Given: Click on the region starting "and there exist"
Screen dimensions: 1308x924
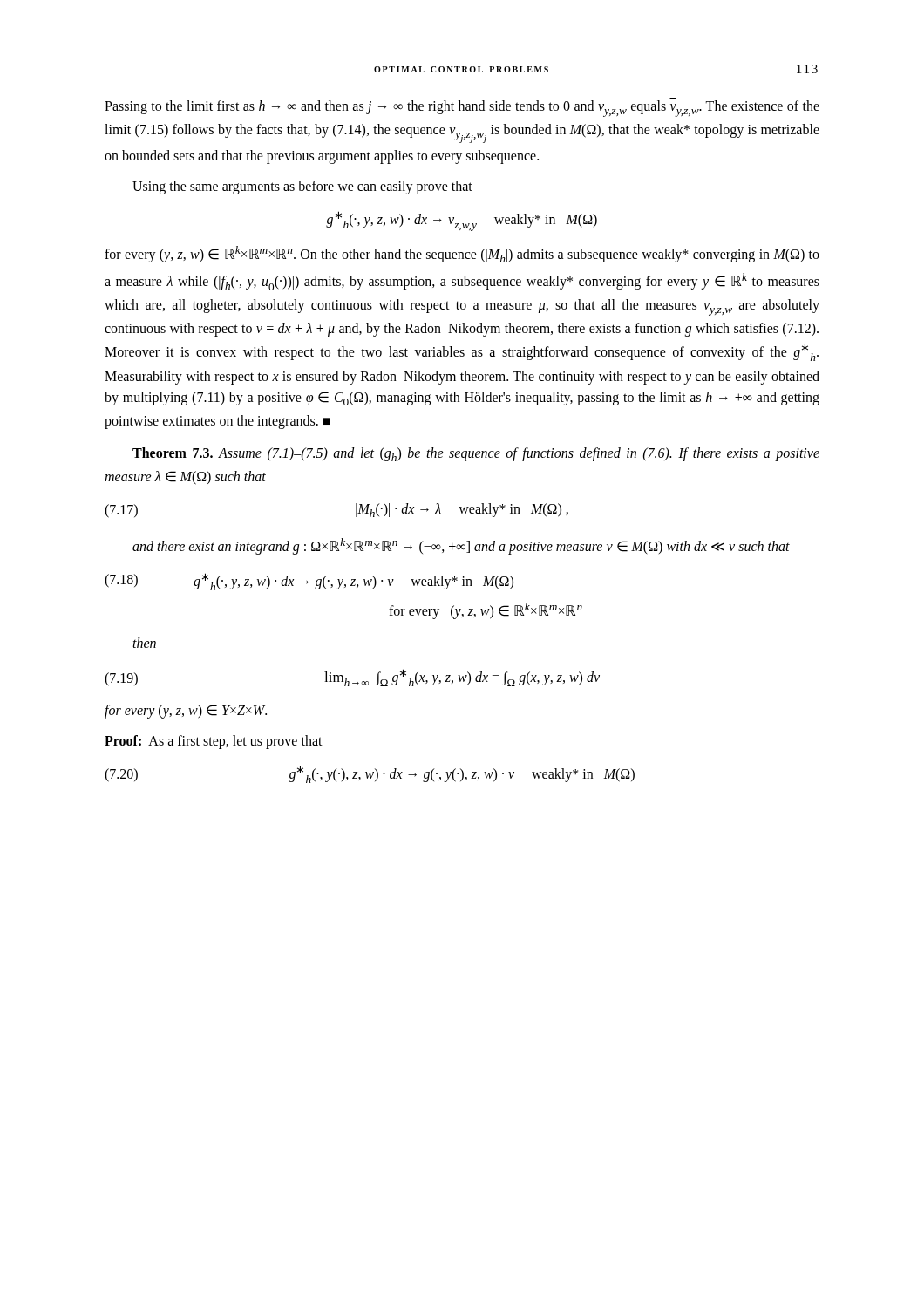Looking at the screenshot, I should click(462, 545).
